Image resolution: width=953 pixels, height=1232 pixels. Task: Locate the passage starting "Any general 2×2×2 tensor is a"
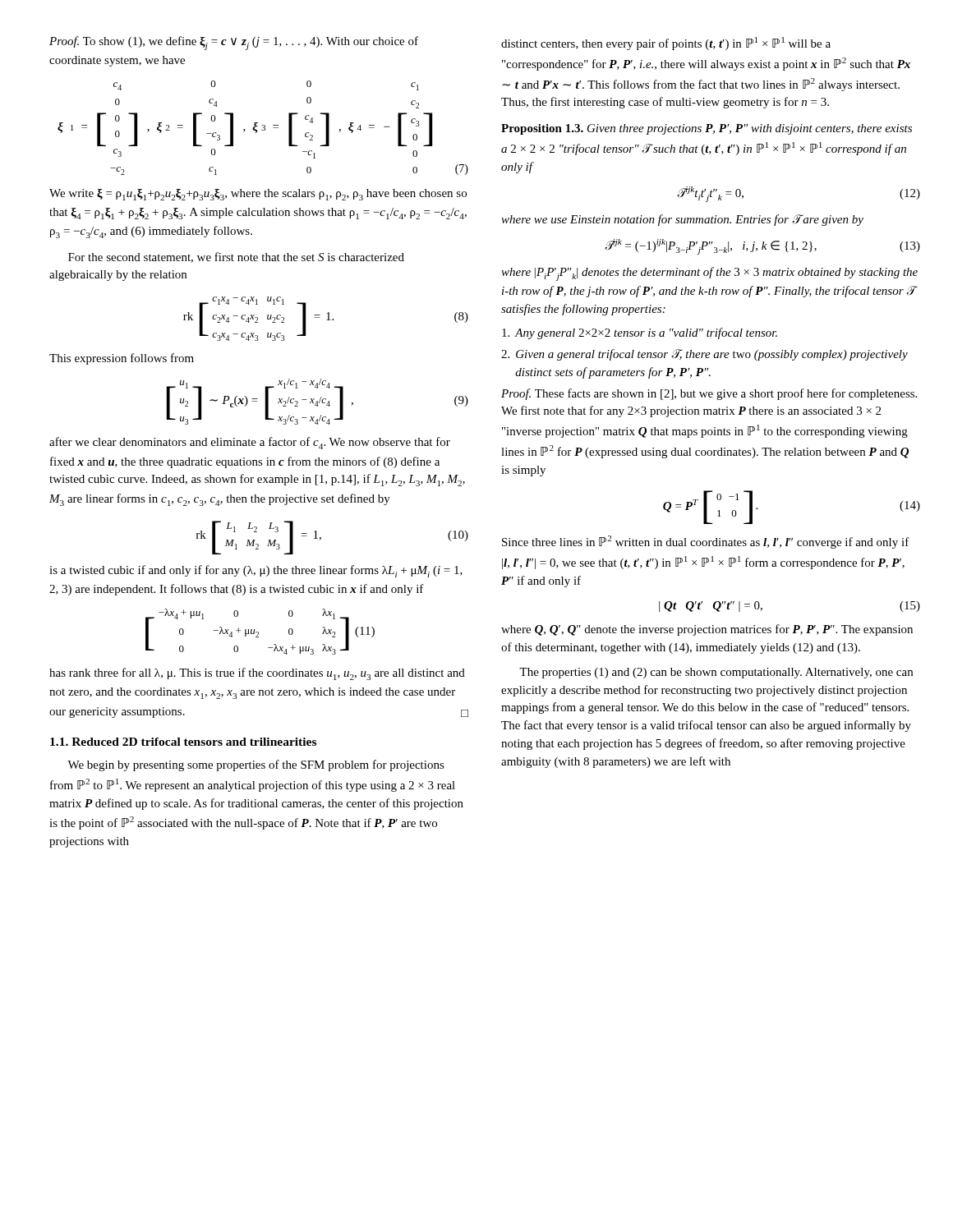[x=640, y=334]
